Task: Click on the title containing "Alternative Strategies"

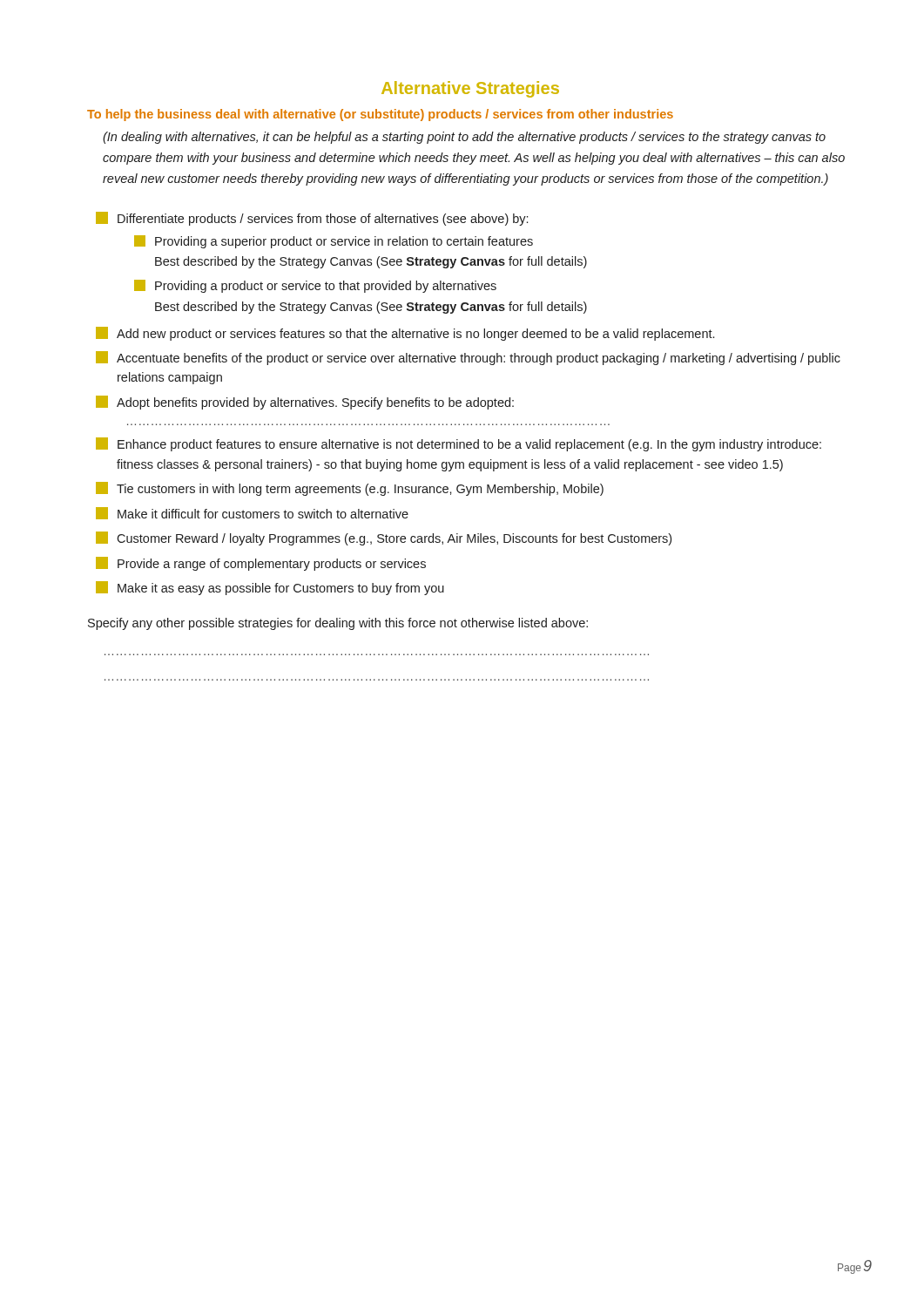Action: [470, 88]
